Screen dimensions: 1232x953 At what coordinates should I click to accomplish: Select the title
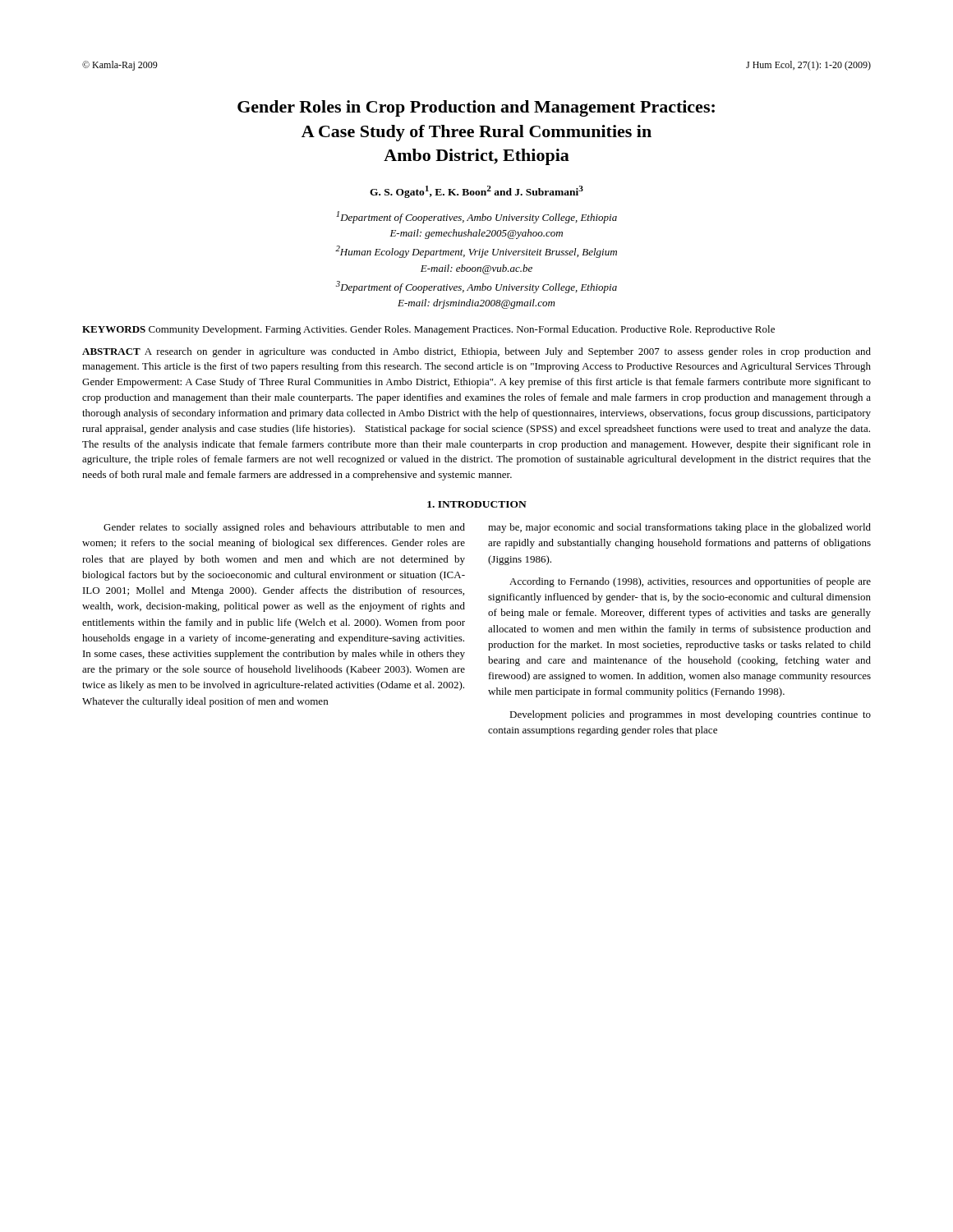[476, 131]
